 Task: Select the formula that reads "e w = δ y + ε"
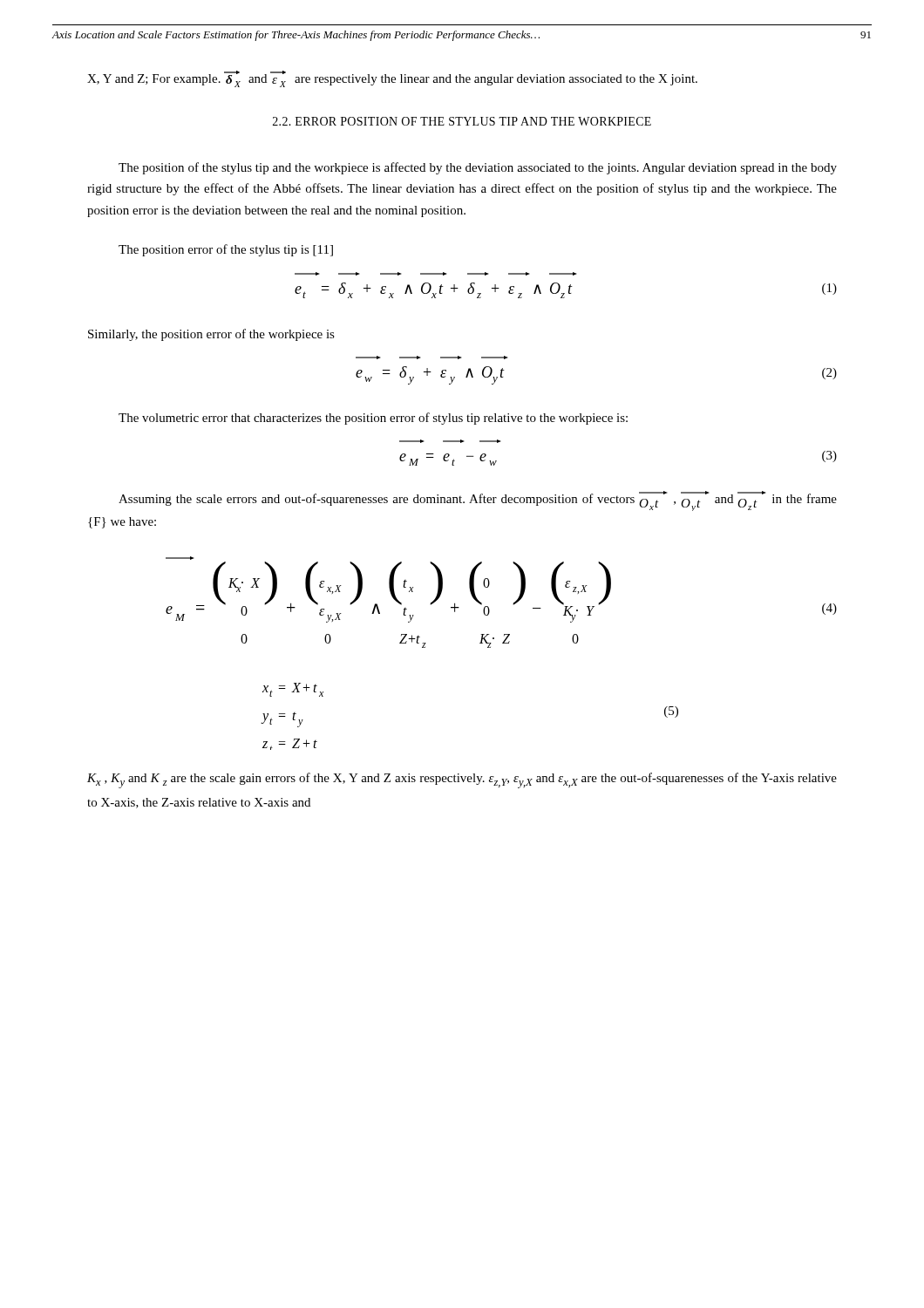(x=428, y=375)
